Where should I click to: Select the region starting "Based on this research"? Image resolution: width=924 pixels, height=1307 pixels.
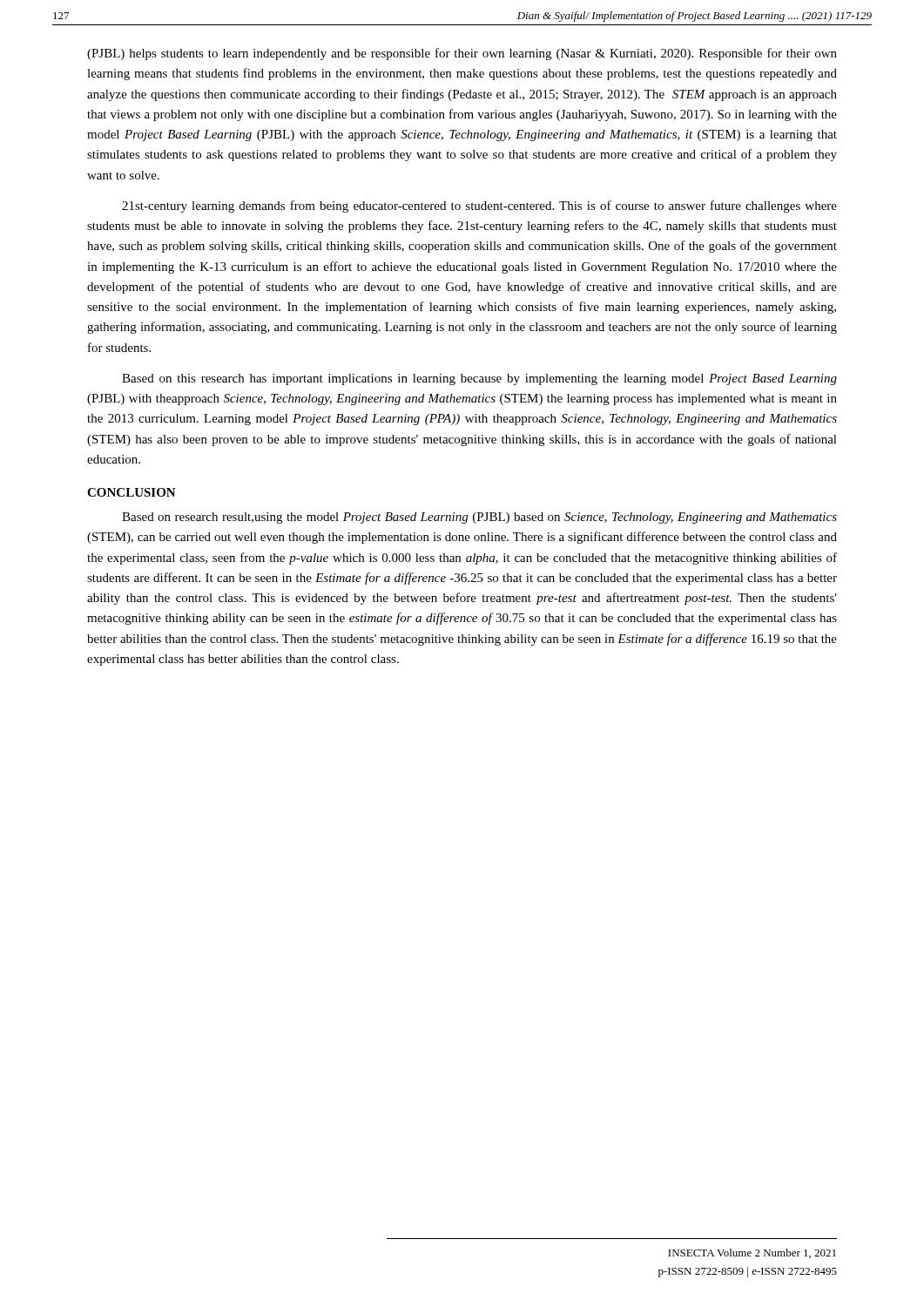pyautogui.click(x=462, y=419)
